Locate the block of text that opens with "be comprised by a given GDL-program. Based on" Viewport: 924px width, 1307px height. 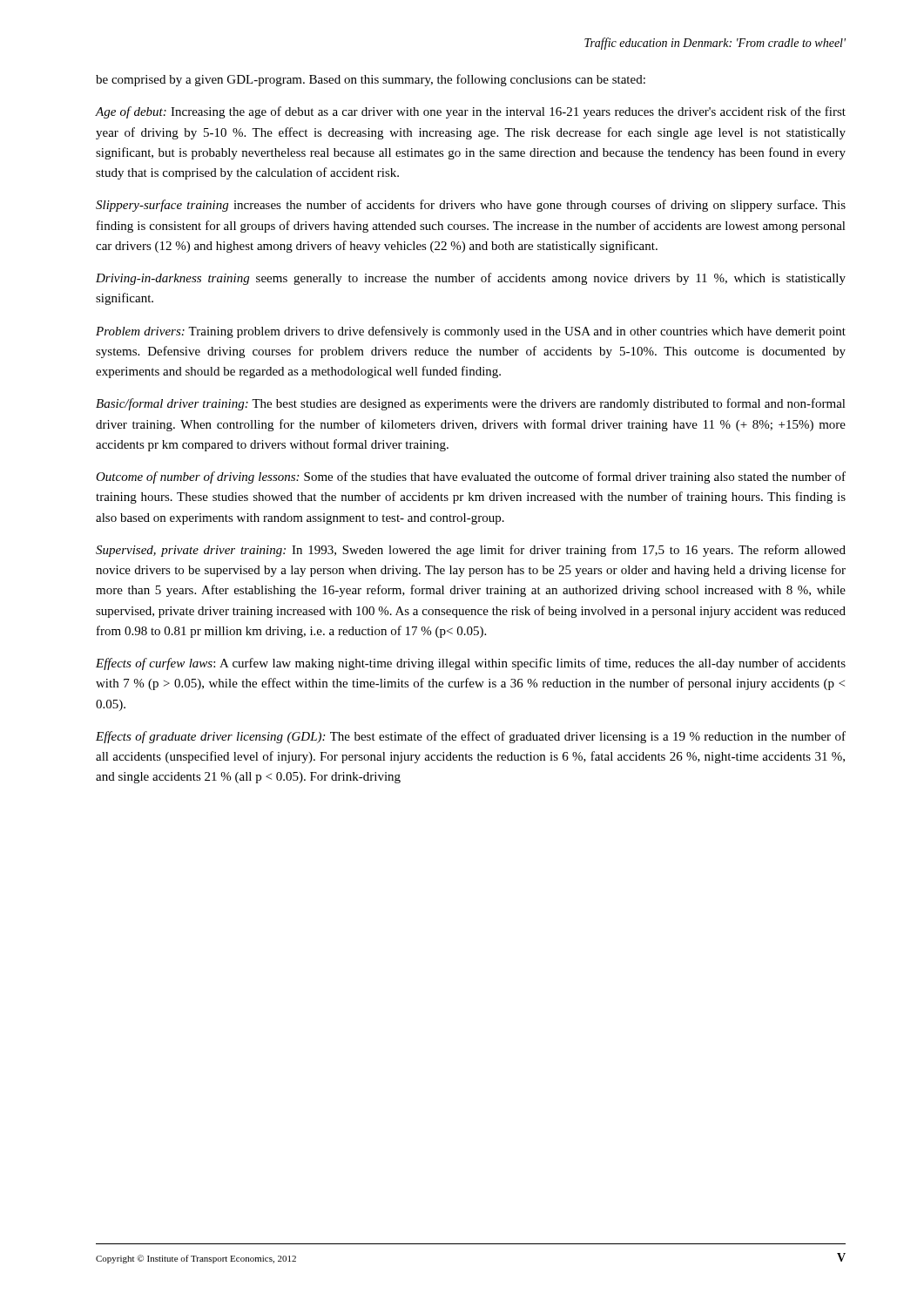[371, 79]
